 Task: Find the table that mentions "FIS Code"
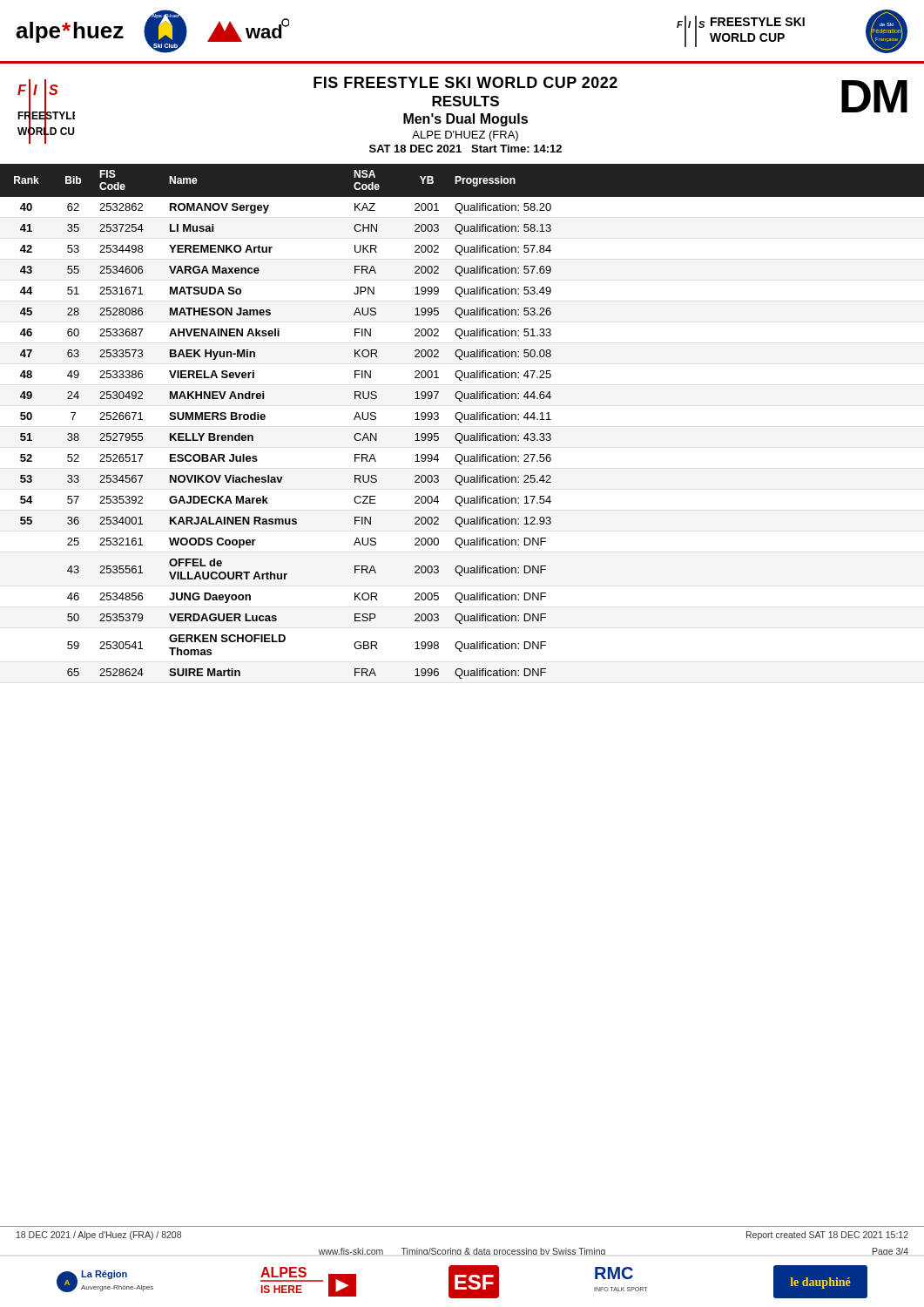(x=462, y=421)
